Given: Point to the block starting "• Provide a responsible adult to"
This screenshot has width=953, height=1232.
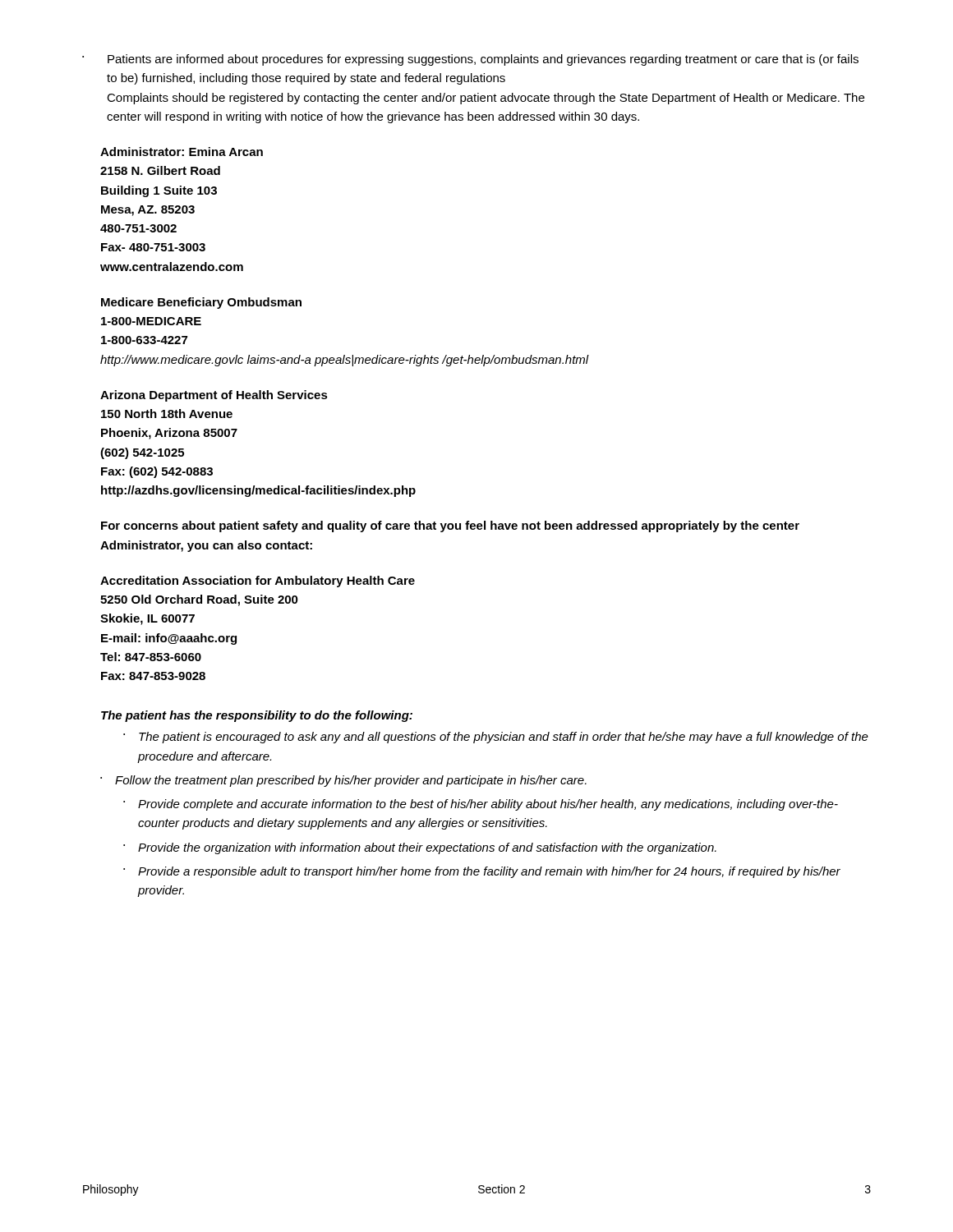Looking at the screenshot, I should pos(497,881).
